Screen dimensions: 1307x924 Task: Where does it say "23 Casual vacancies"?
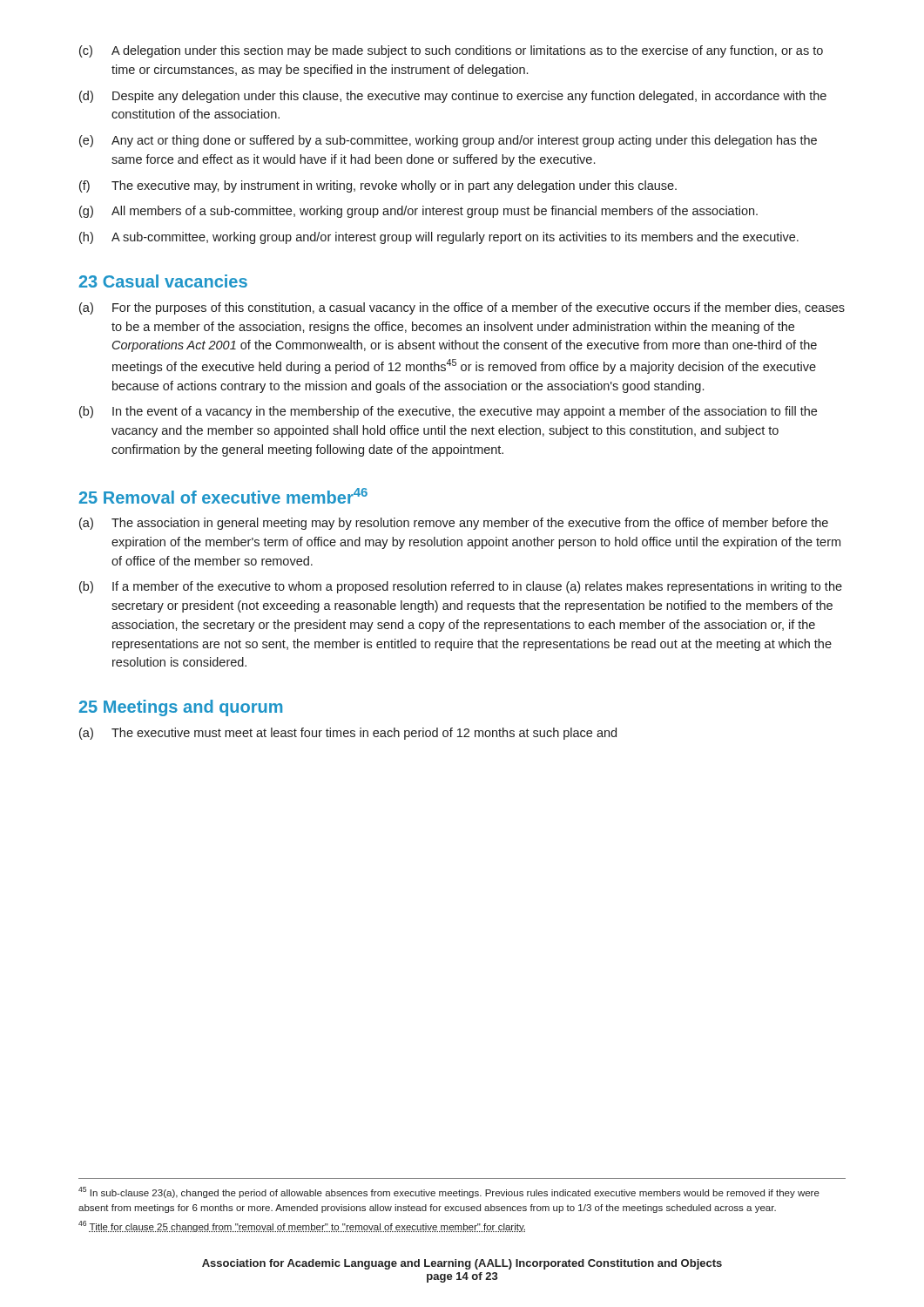(163, 281)
